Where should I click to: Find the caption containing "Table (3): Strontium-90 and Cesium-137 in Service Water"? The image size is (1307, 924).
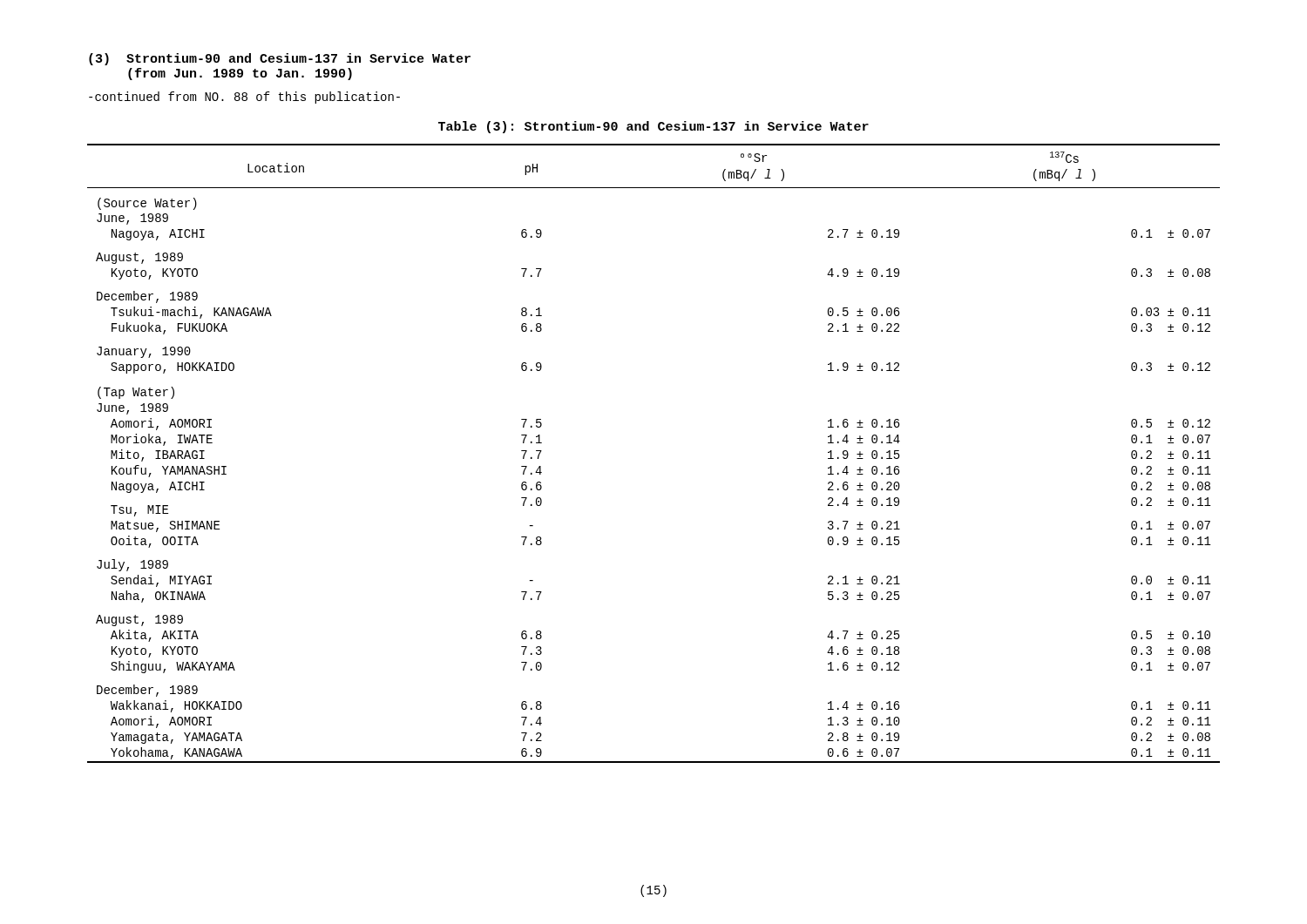654,128
